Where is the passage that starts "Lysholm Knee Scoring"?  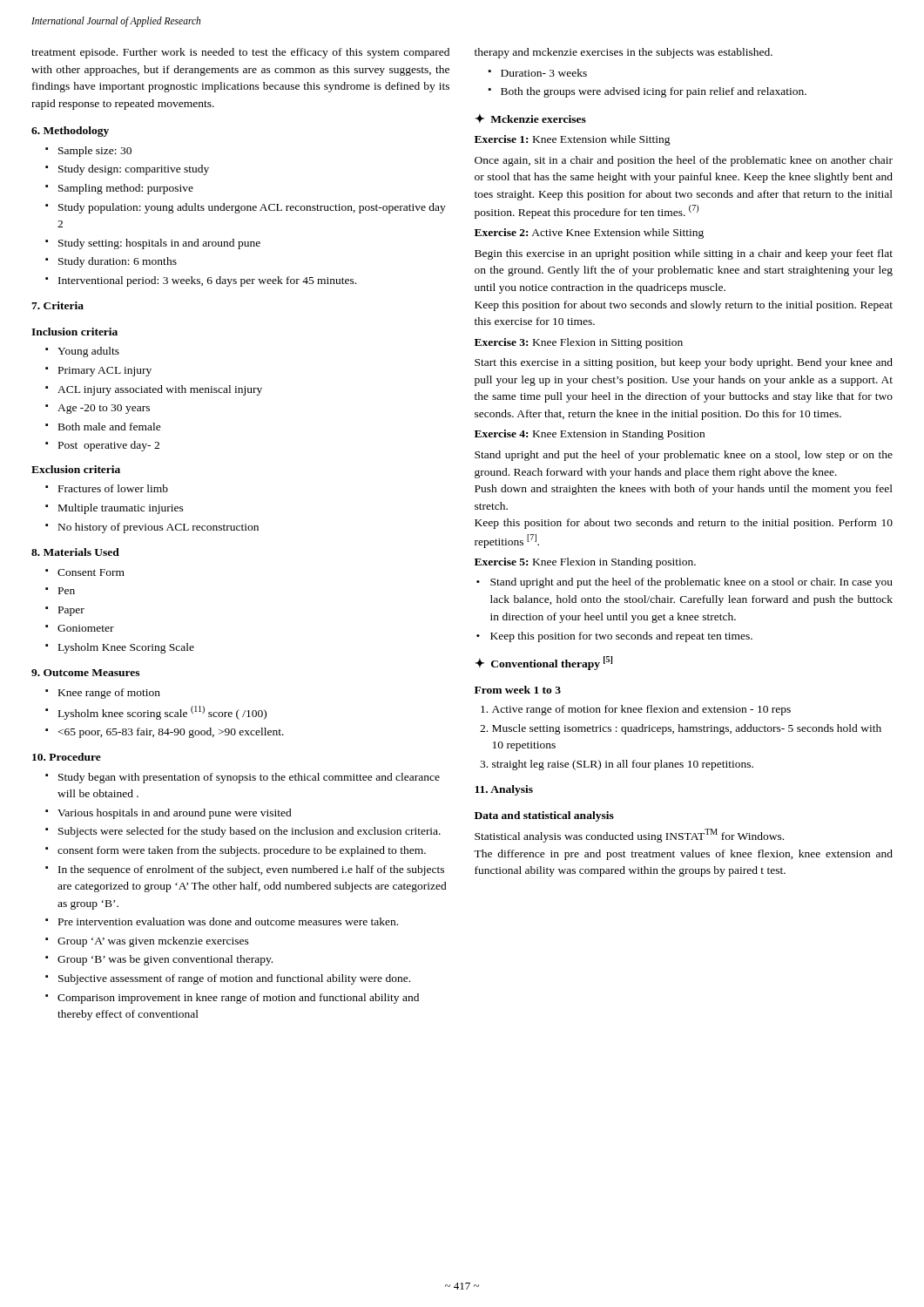pyautogui.click(x=126, y=647)
